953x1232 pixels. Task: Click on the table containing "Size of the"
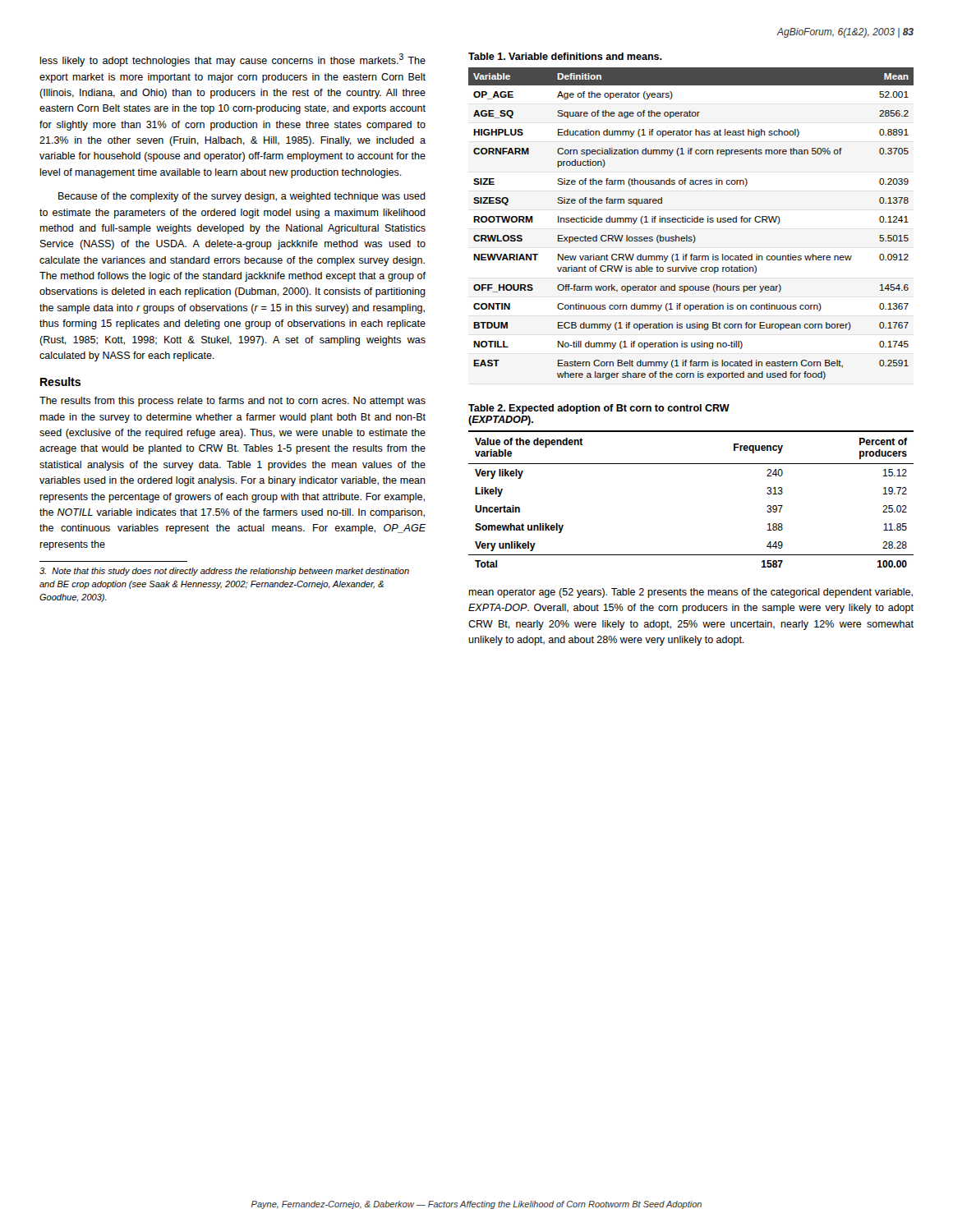691,226
